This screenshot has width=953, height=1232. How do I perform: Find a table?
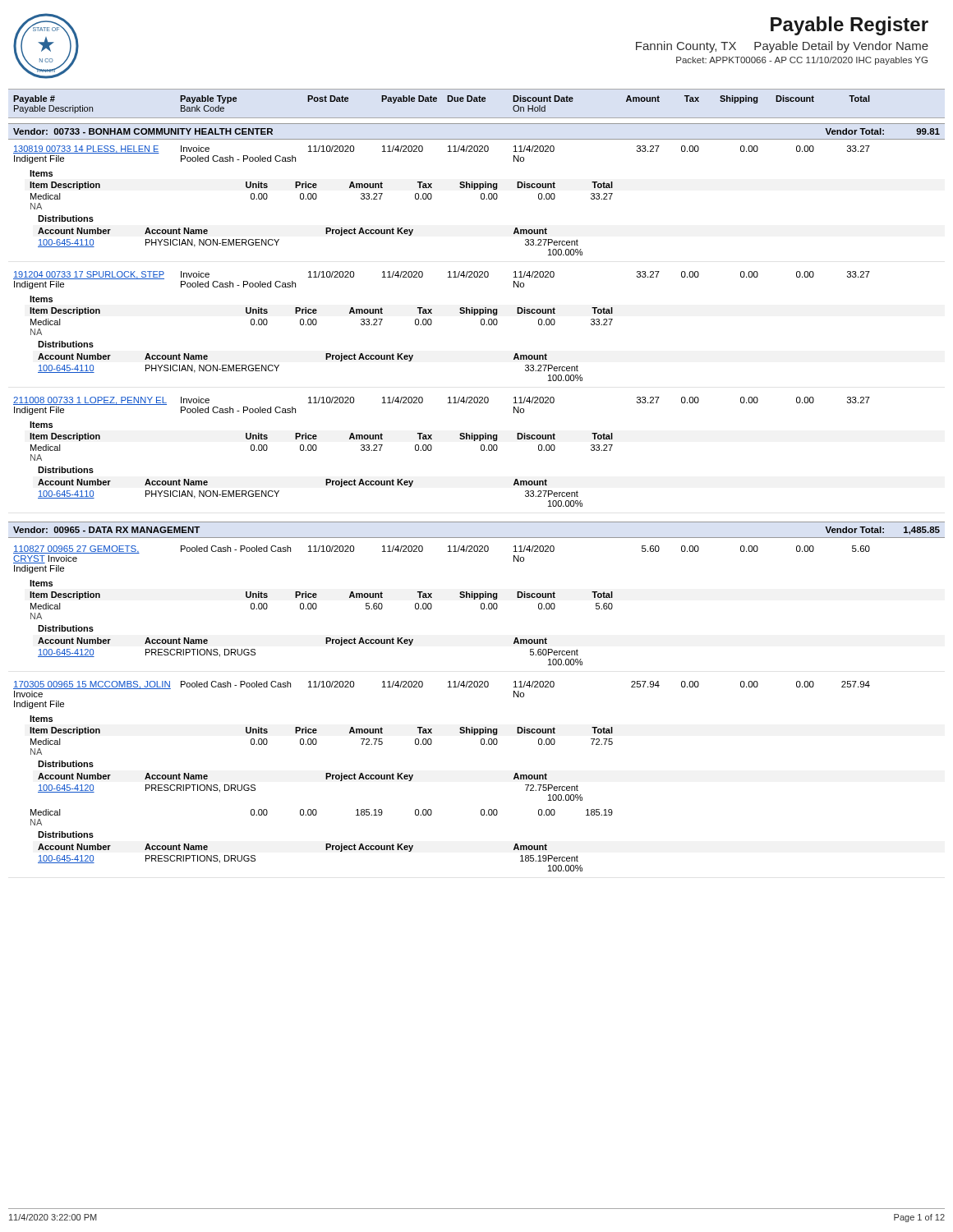(x=476, y=483)
